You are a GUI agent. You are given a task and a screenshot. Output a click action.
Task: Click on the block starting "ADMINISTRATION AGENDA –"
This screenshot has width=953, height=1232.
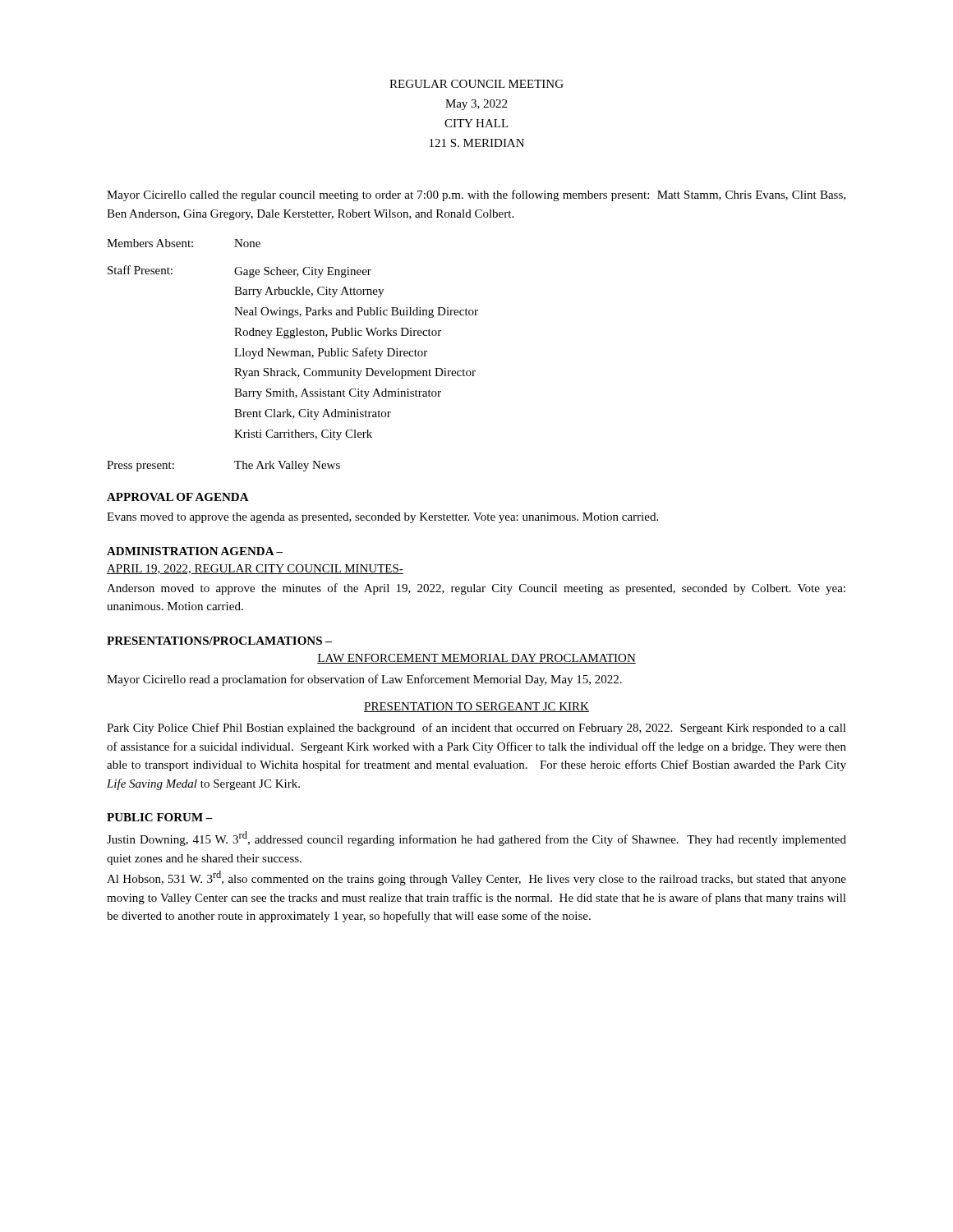point(195,551)
